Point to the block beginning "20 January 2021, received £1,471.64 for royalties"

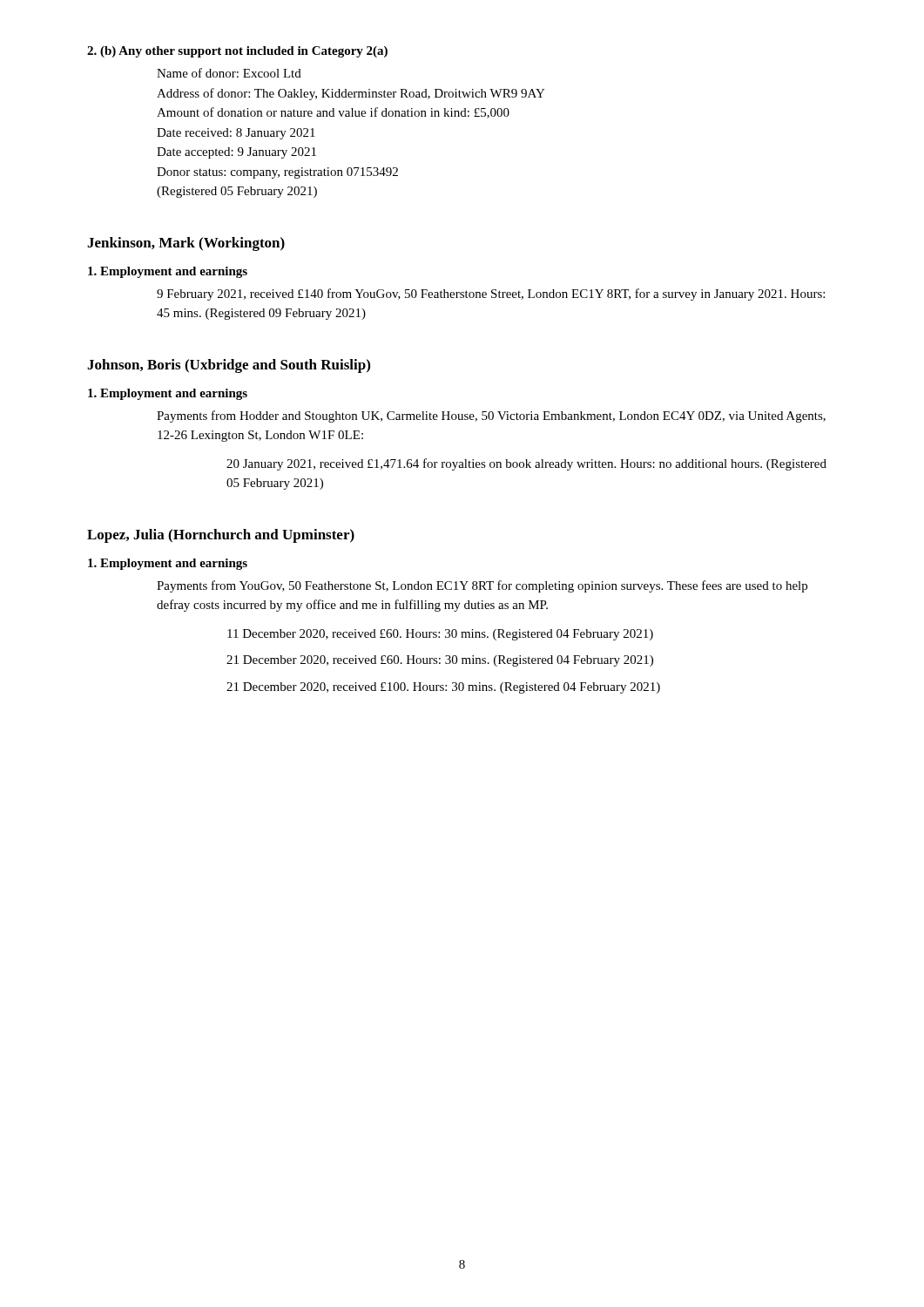[x=526, y=473]
